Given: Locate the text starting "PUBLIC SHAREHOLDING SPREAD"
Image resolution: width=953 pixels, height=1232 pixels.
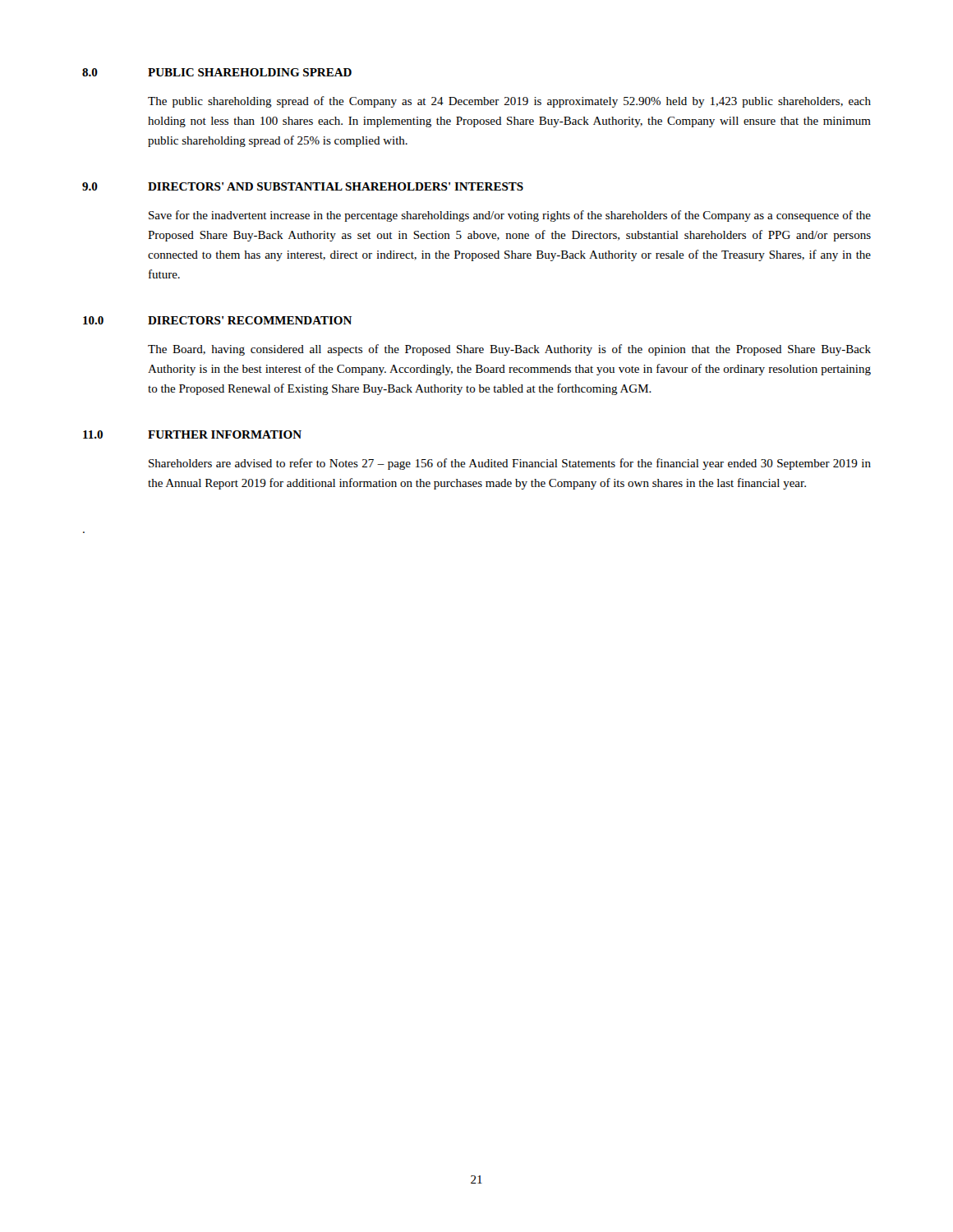Looking at the screenshot, I should coord(250,72).
